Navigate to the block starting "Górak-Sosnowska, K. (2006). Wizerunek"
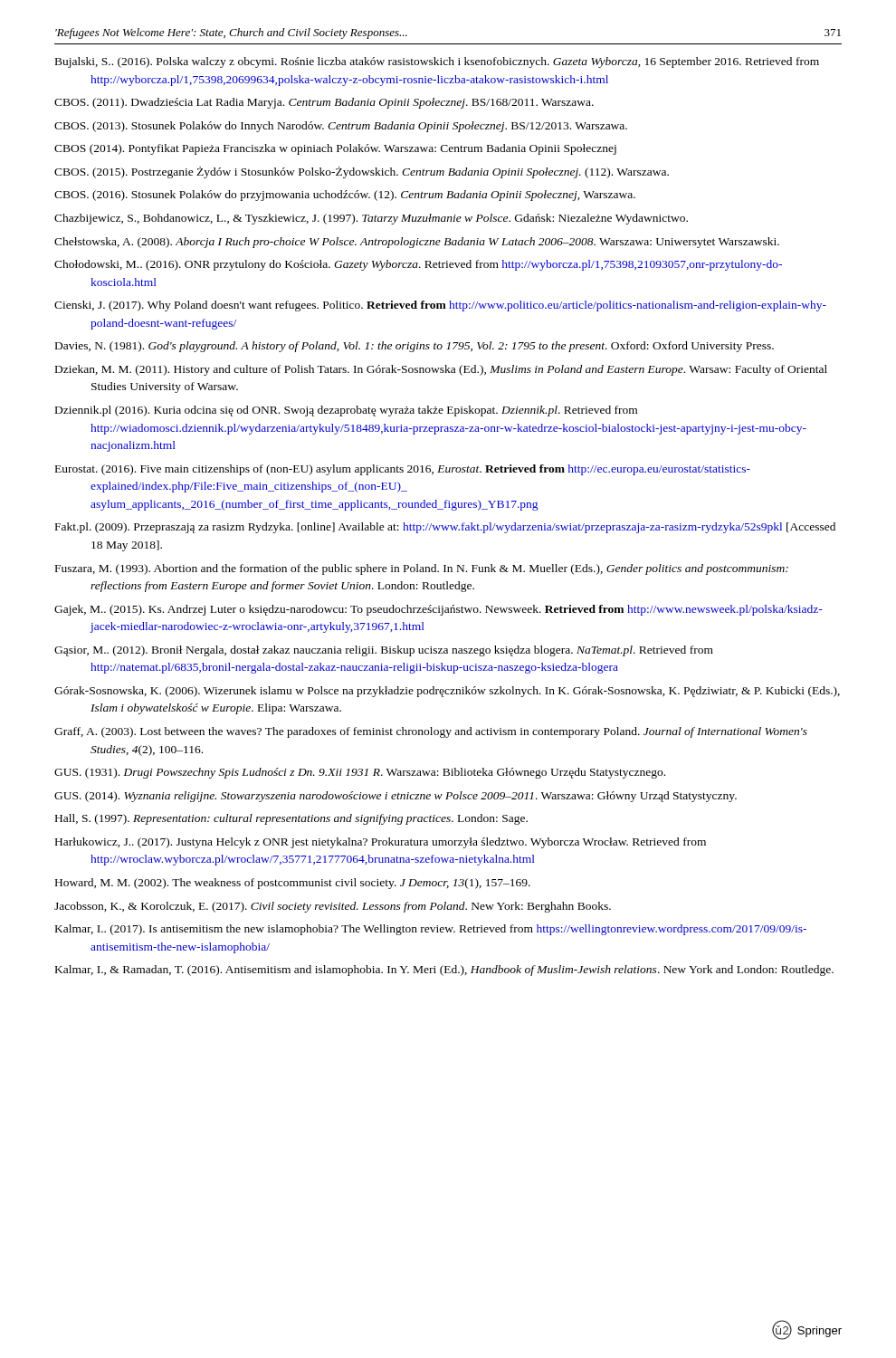This screenshot has height=1358, width=896. (x=447, y=699)
